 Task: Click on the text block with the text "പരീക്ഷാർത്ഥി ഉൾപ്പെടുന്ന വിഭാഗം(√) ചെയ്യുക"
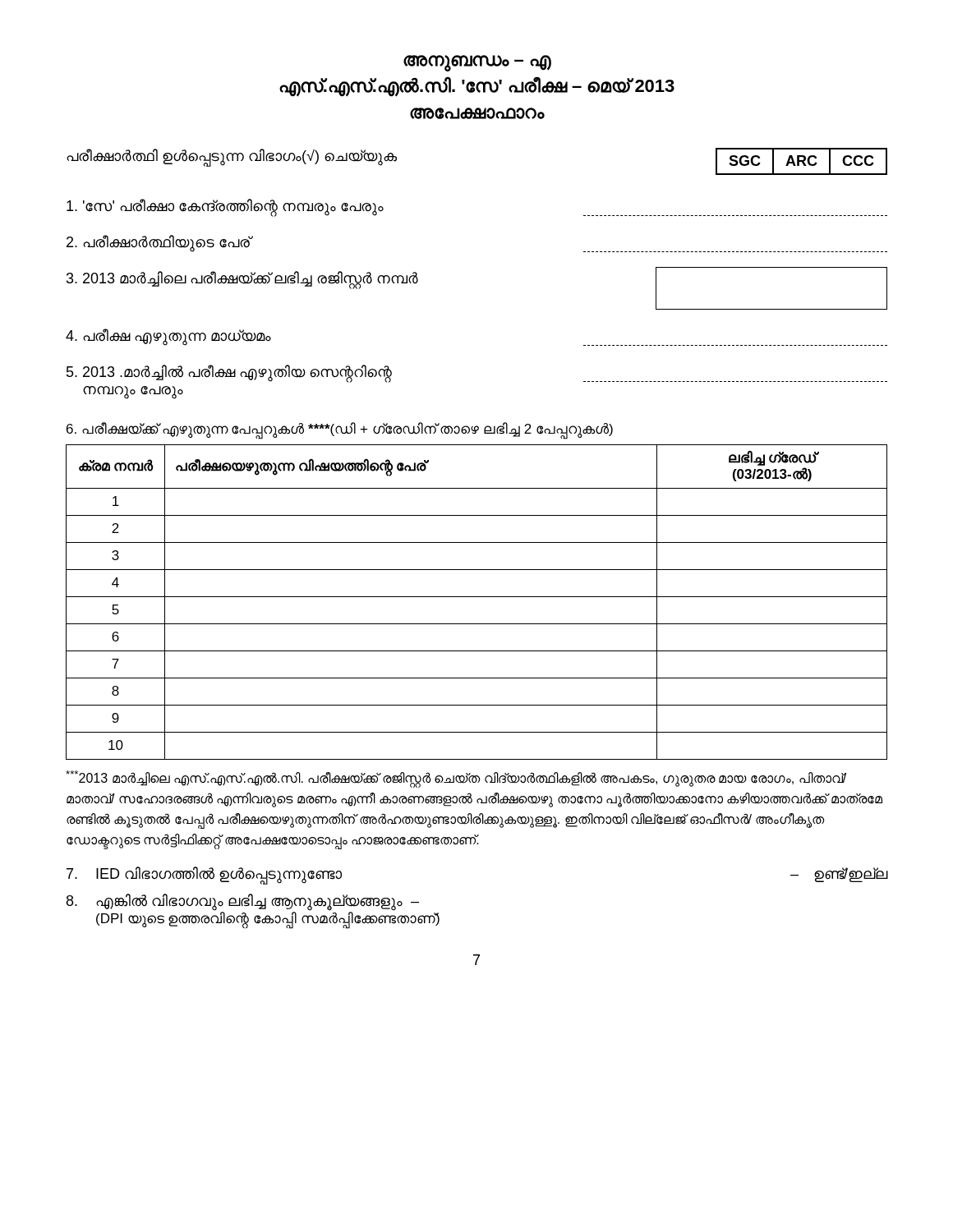(222, 161)
